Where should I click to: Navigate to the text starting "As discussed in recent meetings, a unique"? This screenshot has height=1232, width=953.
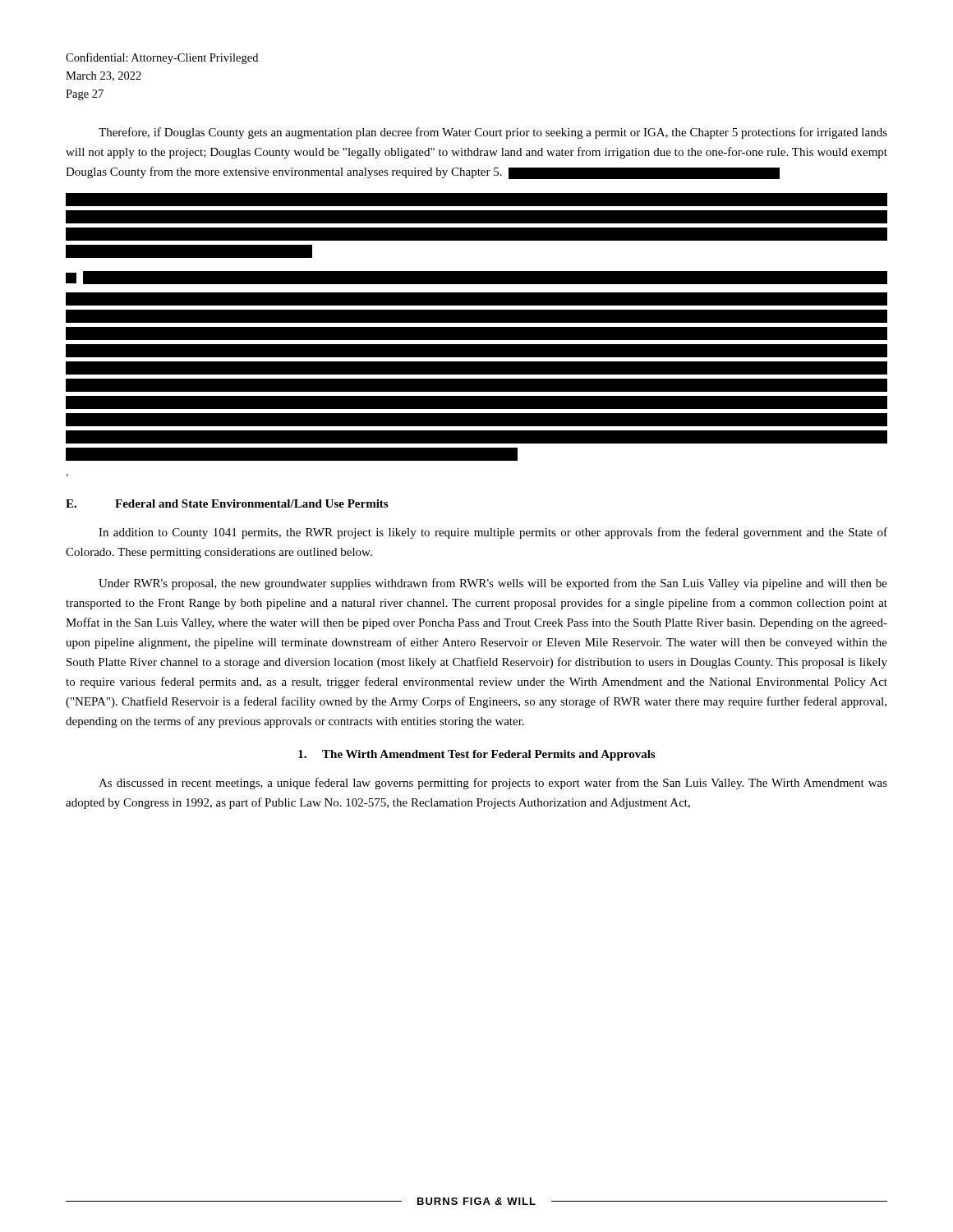click(476, 793)
